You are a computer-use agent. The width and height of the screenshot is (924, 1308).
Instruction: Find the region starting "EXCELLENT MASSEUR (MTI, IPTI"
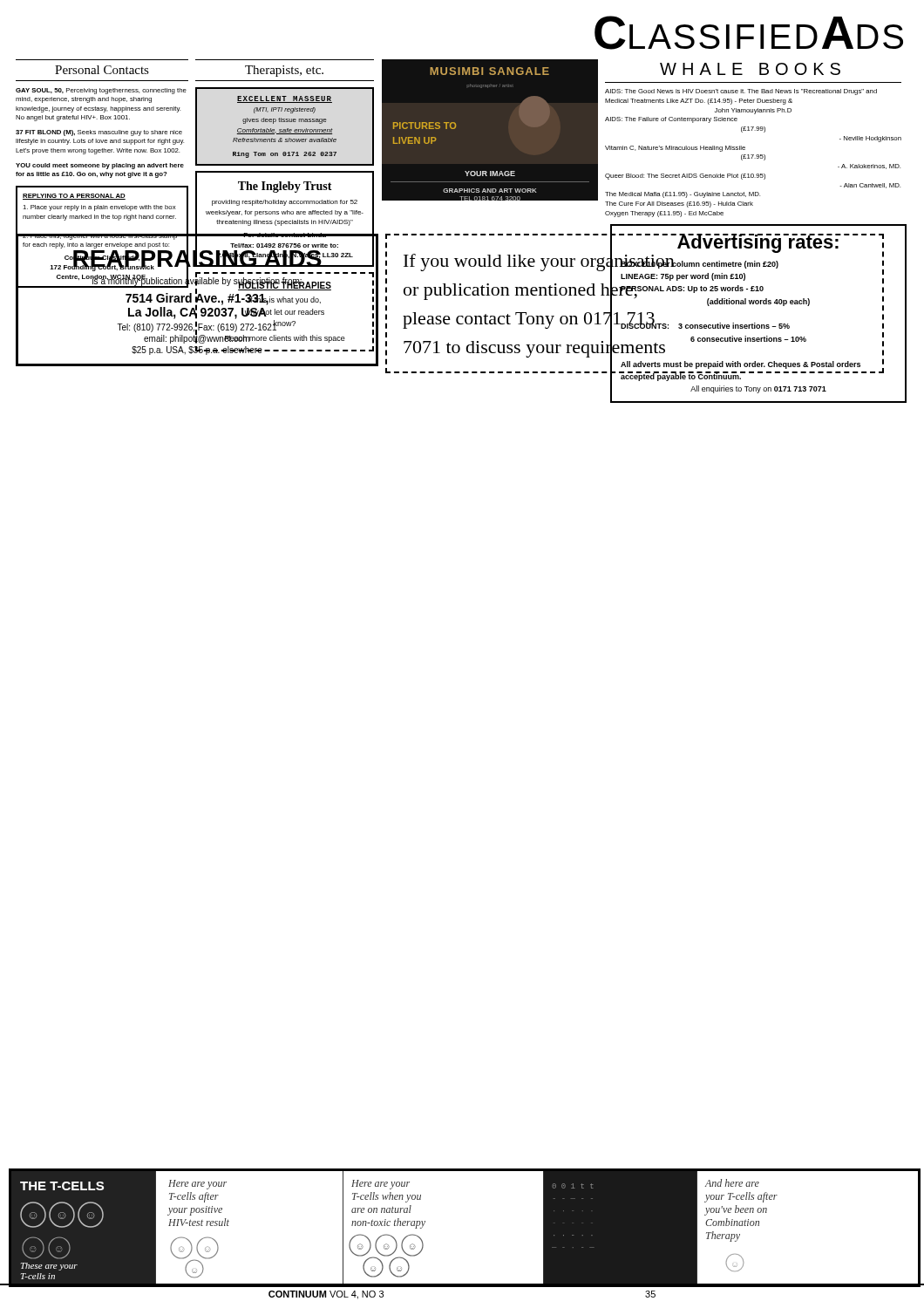(x=285, y=127)
